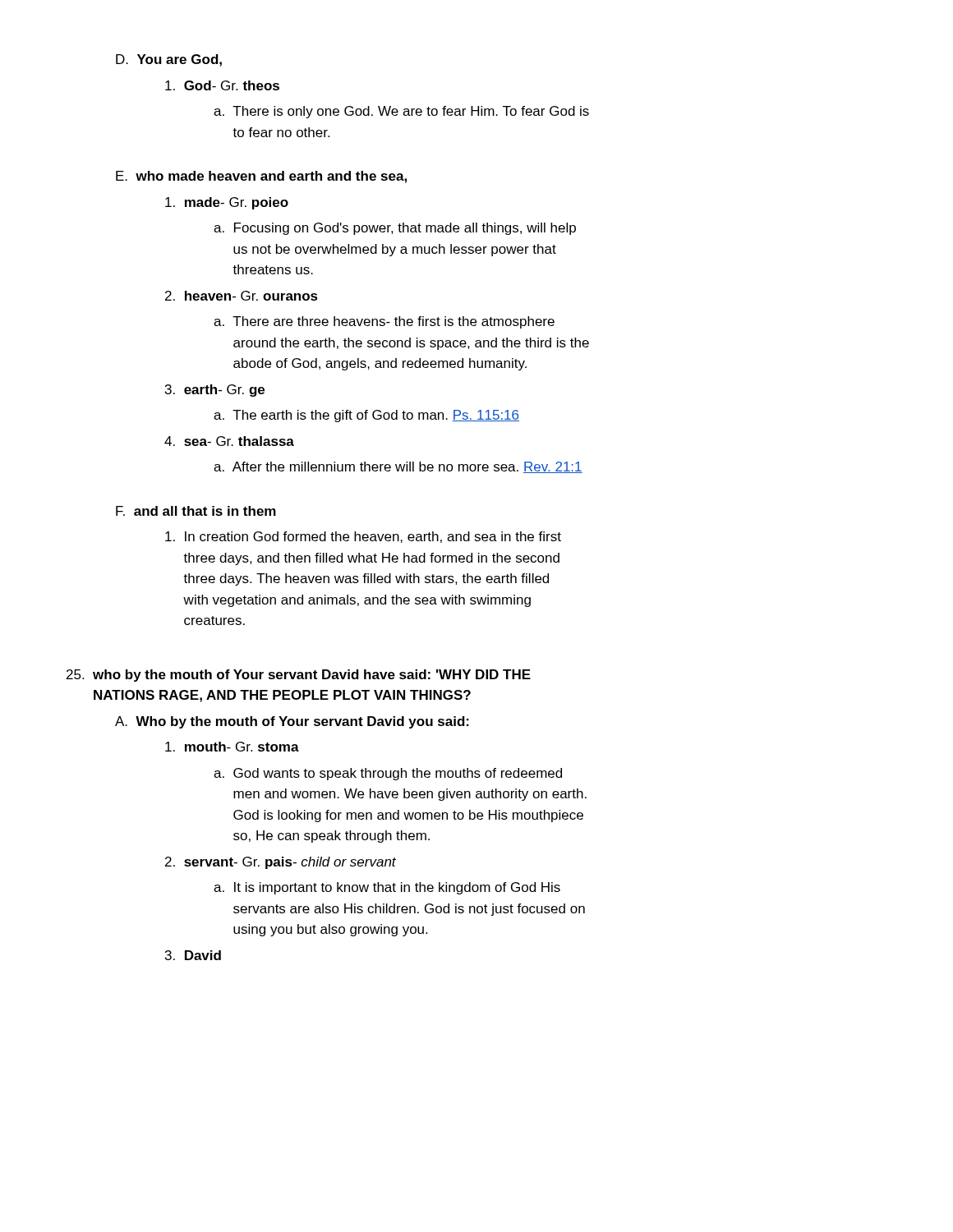The width and height of the screenshot is (953, 1232).
Task: Navigate to the region starting "In creation God formed"
Action: click(x=363, y=579)
